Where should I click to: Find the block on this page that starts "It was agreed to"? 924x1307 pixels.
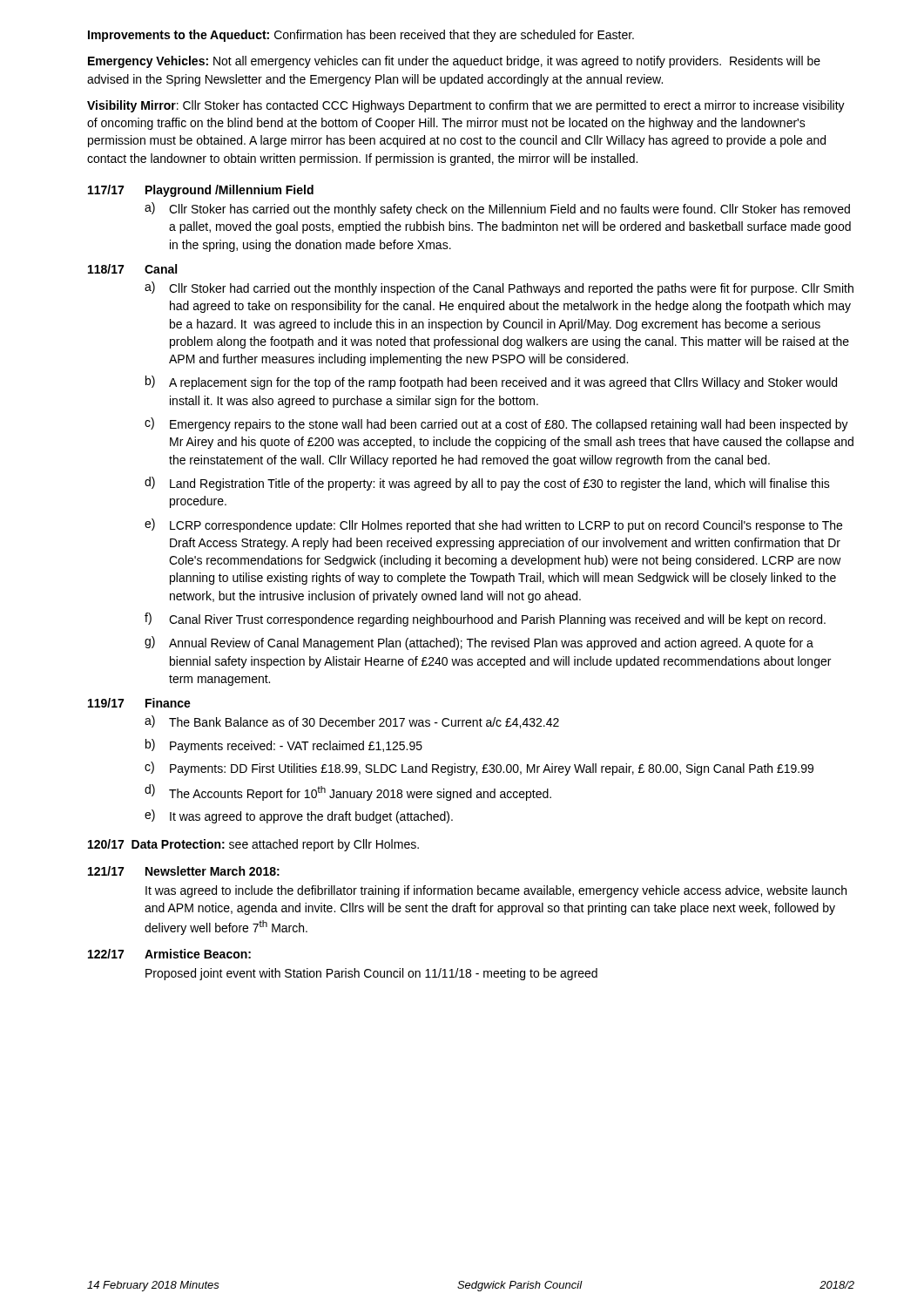point(496,909)
